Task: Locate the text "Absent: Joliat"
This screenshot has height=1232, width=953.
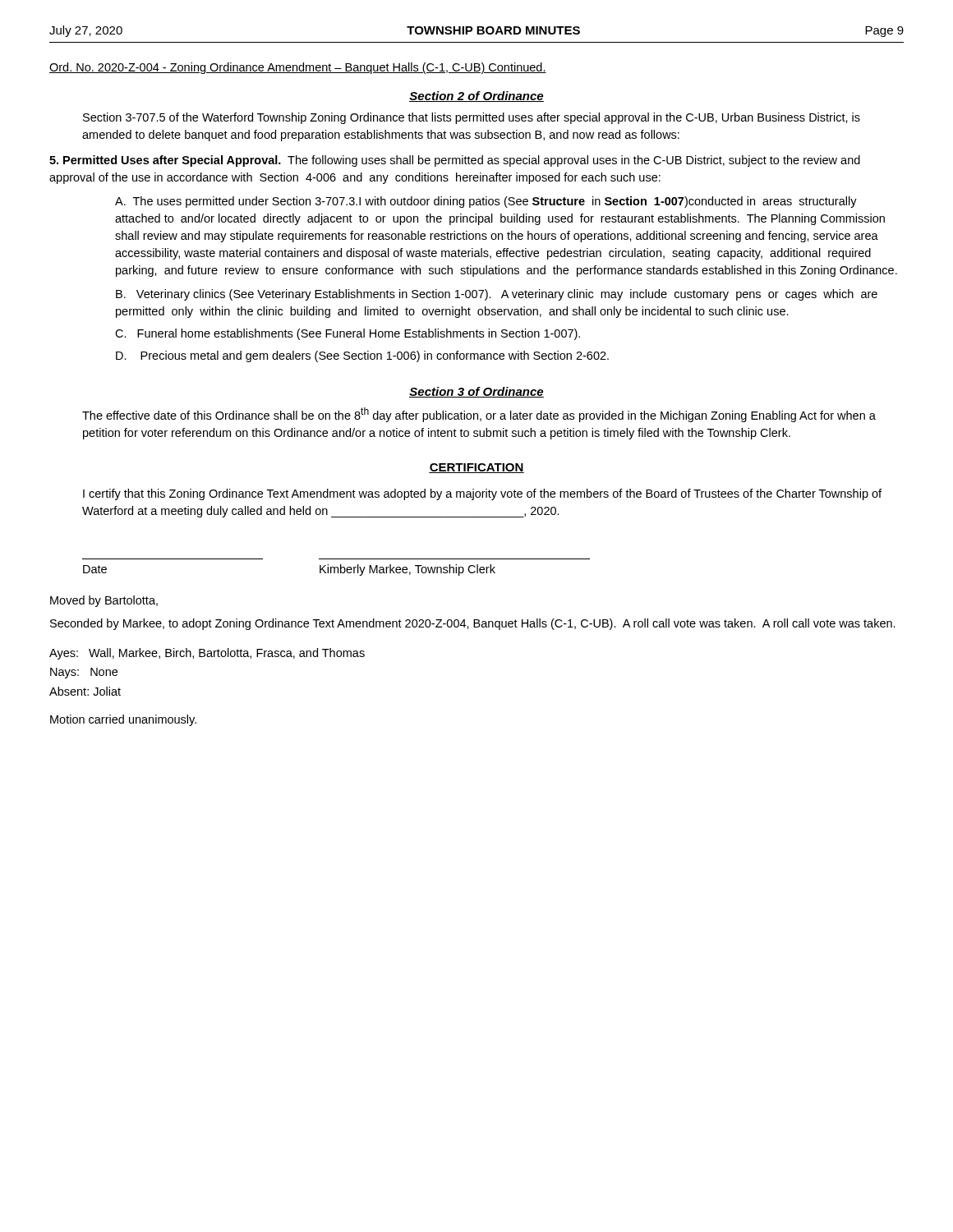Action: [85, 692]
